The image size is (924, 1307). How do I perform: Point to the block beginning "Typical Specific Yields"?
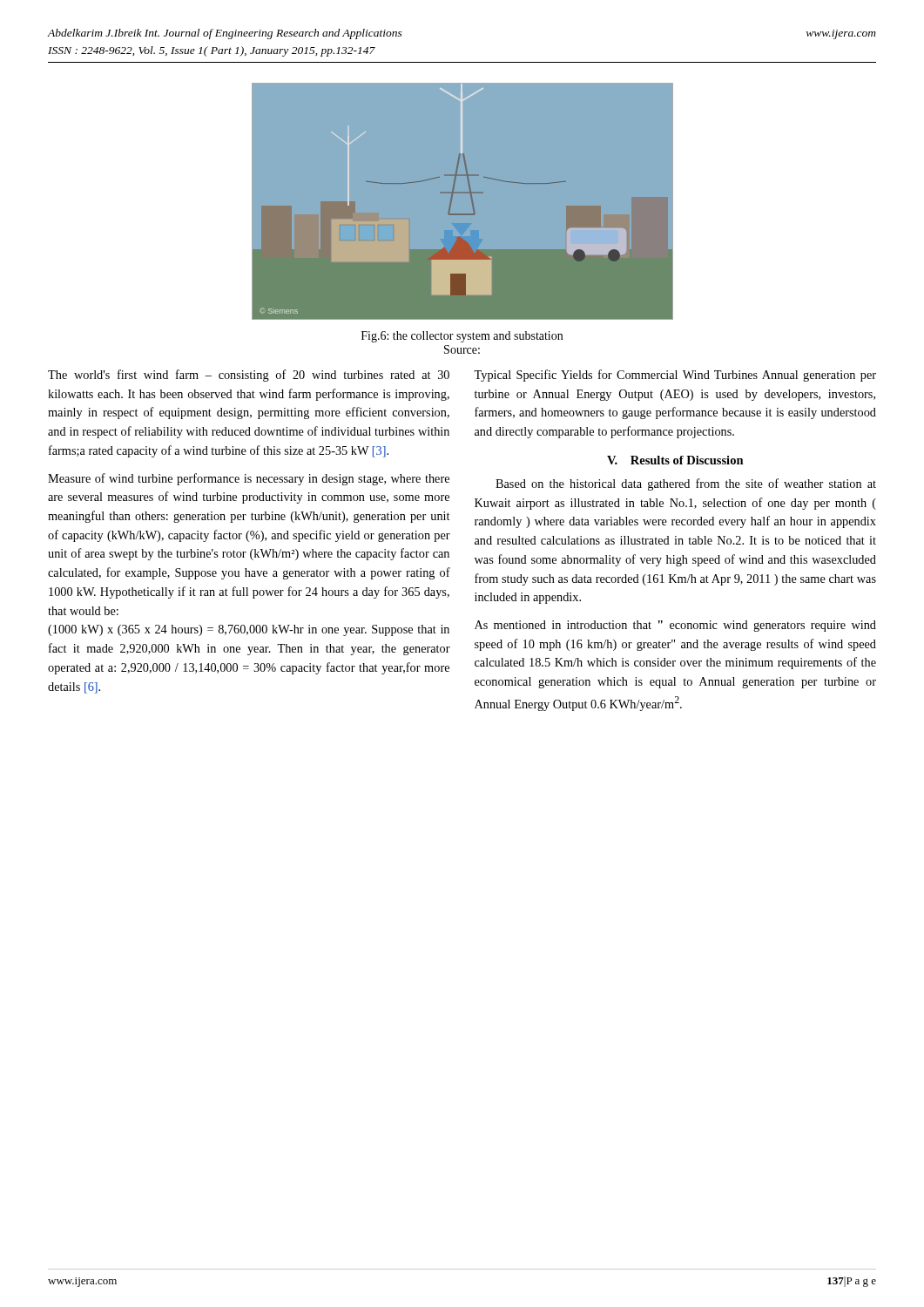click(675, 404)
